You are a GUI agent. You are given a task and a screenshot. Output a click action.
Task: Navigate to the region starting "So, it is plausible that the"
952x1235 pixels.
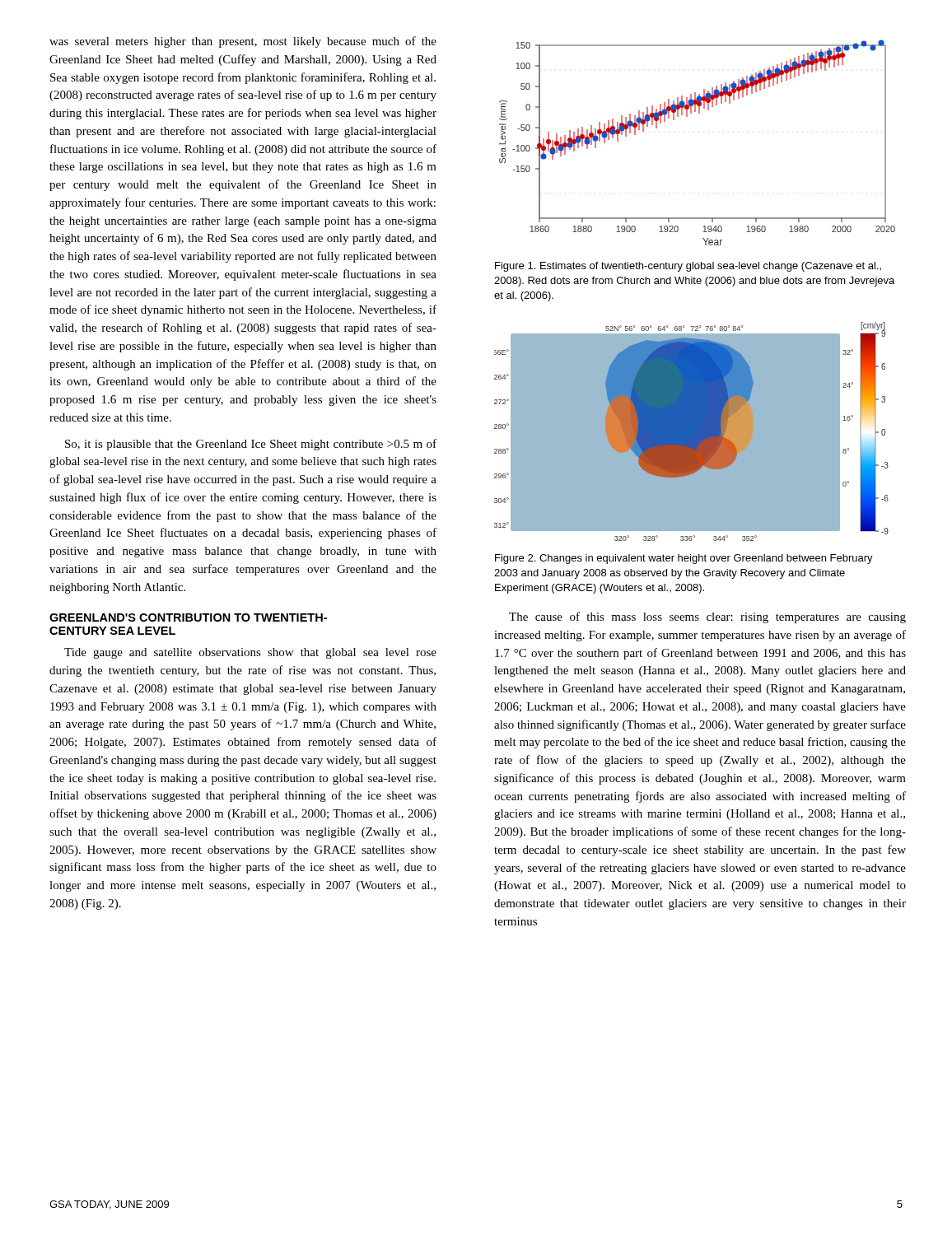(x=243, y=516)
